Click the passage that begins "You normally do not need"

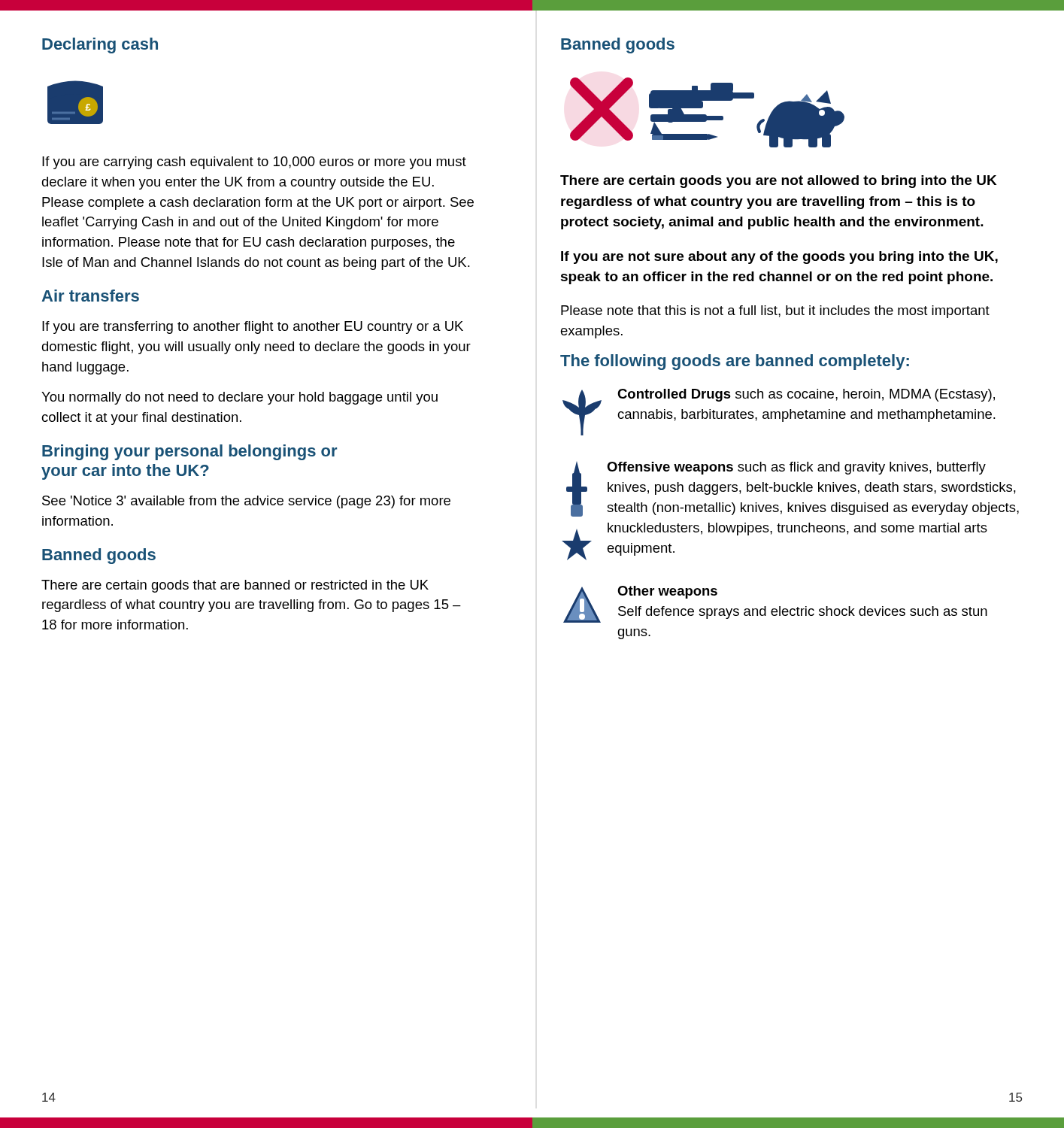(259, 408)
